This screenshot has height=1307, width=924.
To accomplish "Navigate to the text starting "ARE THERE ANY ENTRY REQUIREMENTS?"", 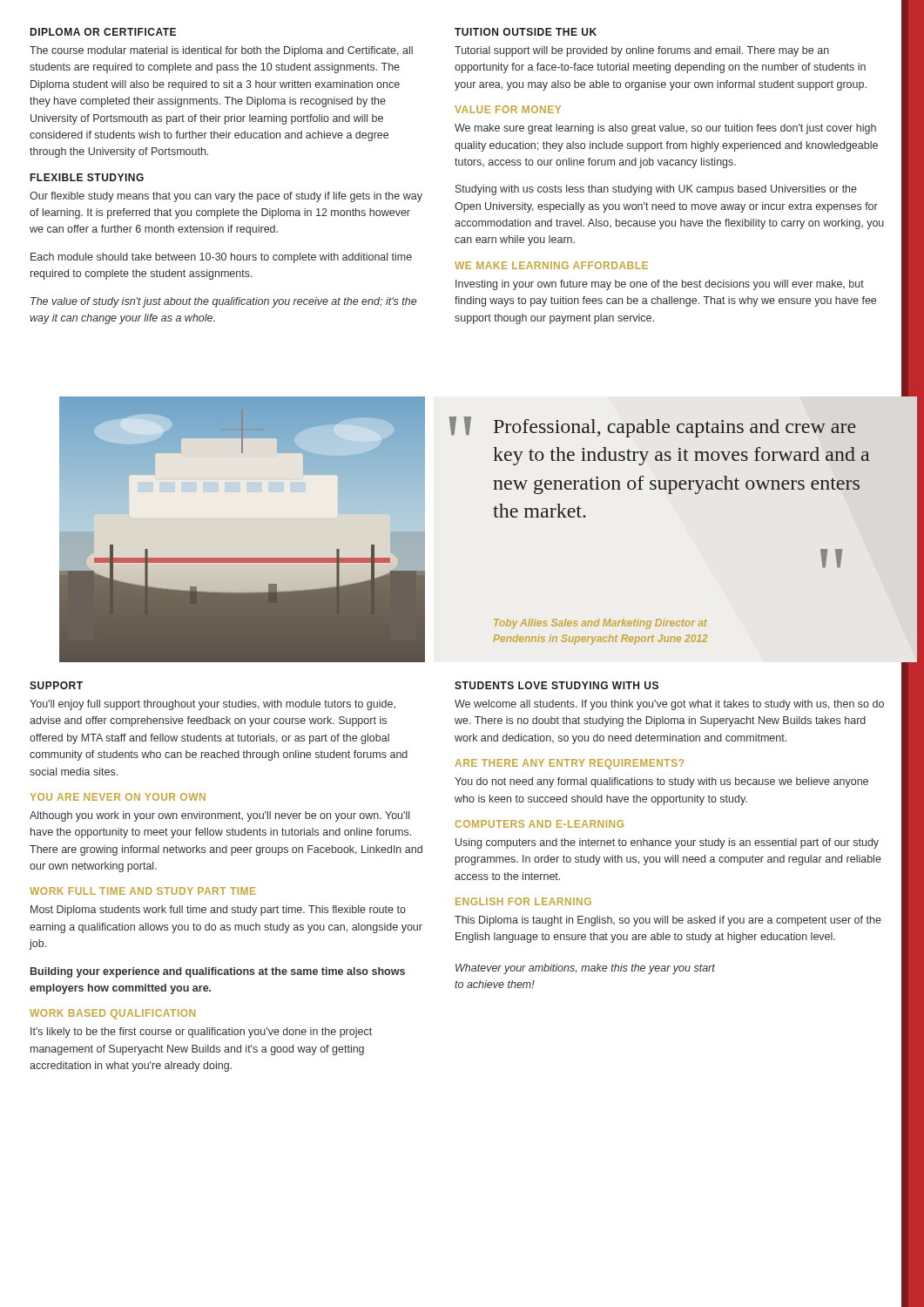I will 670,763.
